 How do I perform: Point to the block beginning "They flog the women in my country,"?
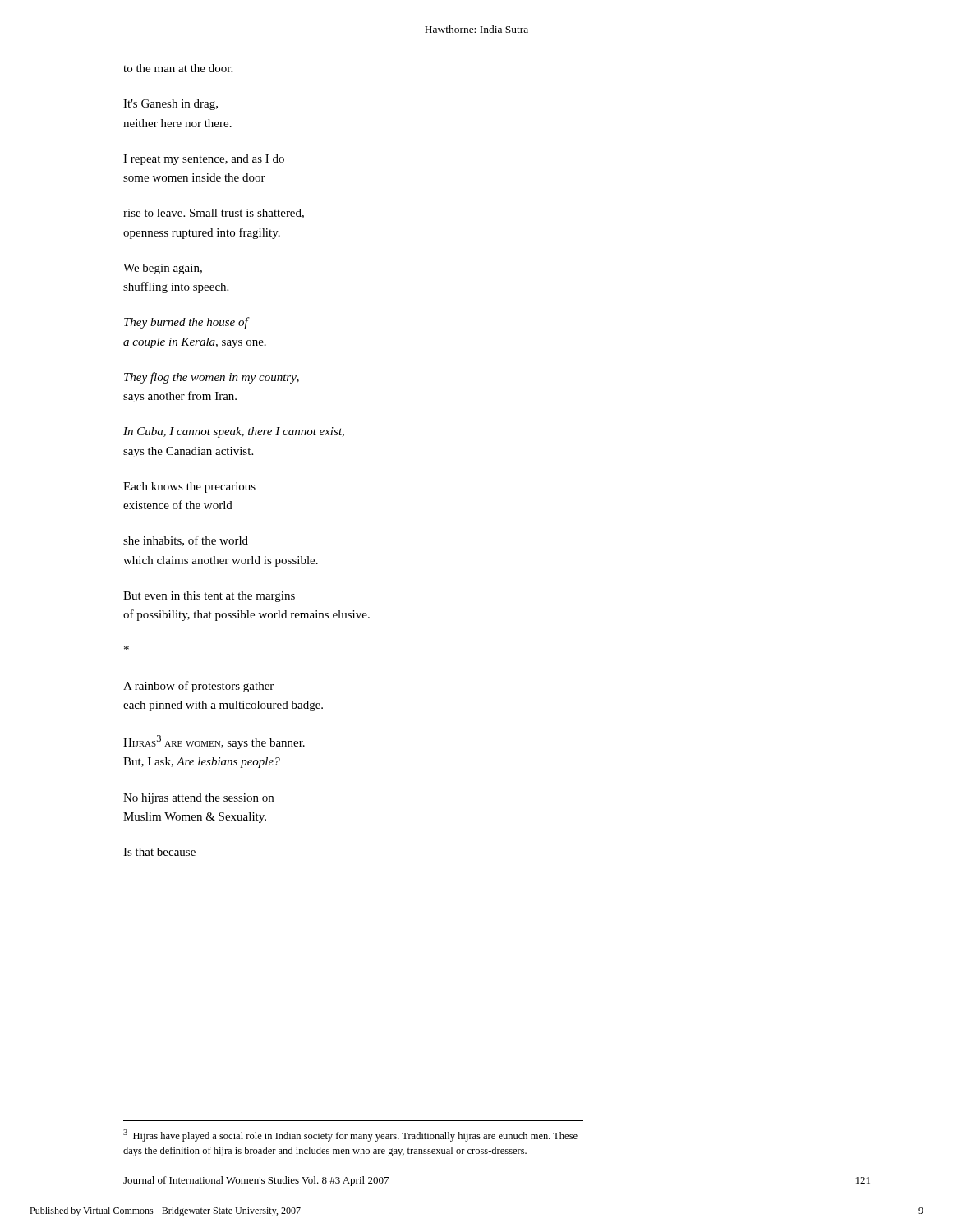click(212, 378)
